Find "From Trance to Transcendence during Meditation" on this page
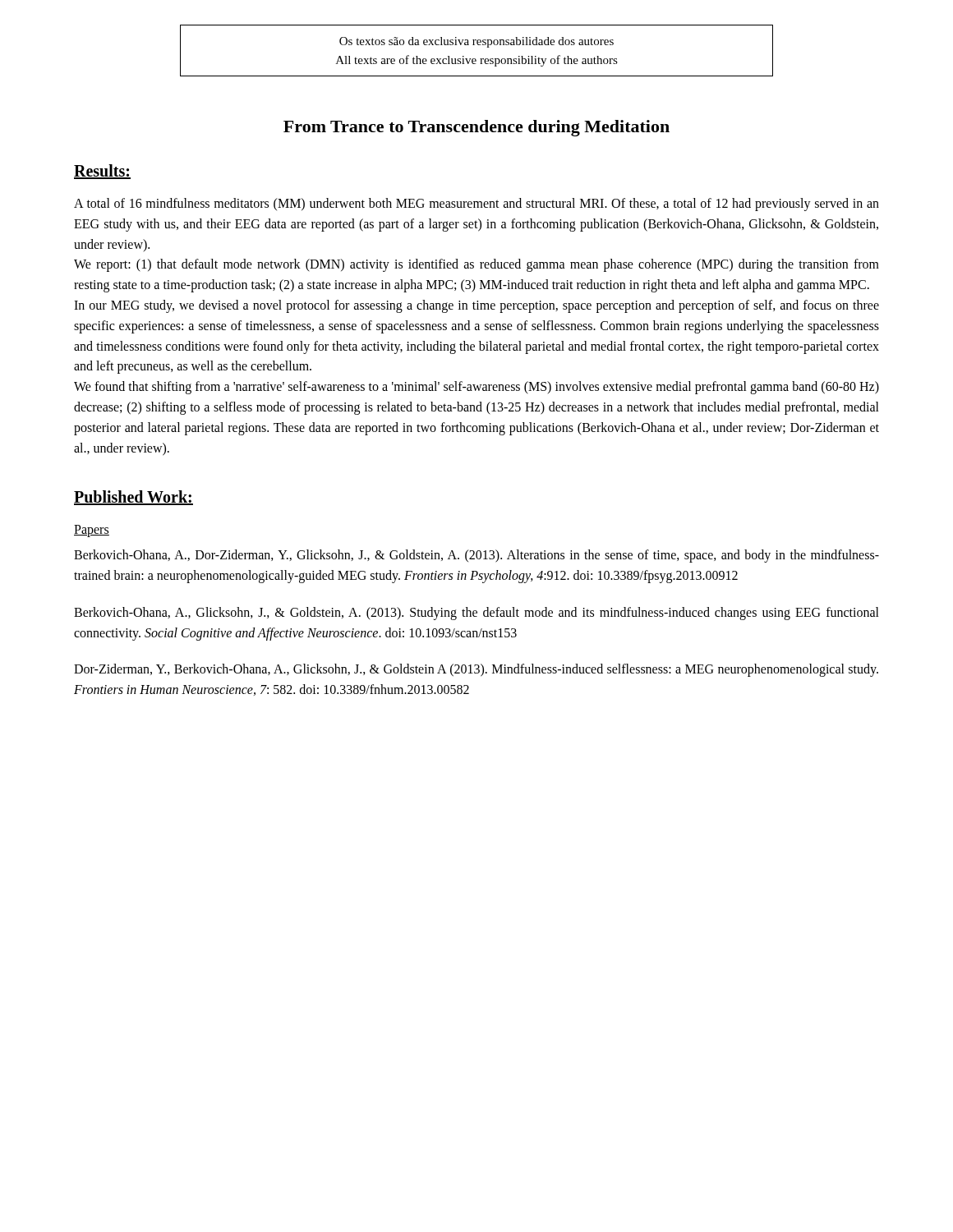The height and width of the screenshot is (1232, 953). coord(476,126)
